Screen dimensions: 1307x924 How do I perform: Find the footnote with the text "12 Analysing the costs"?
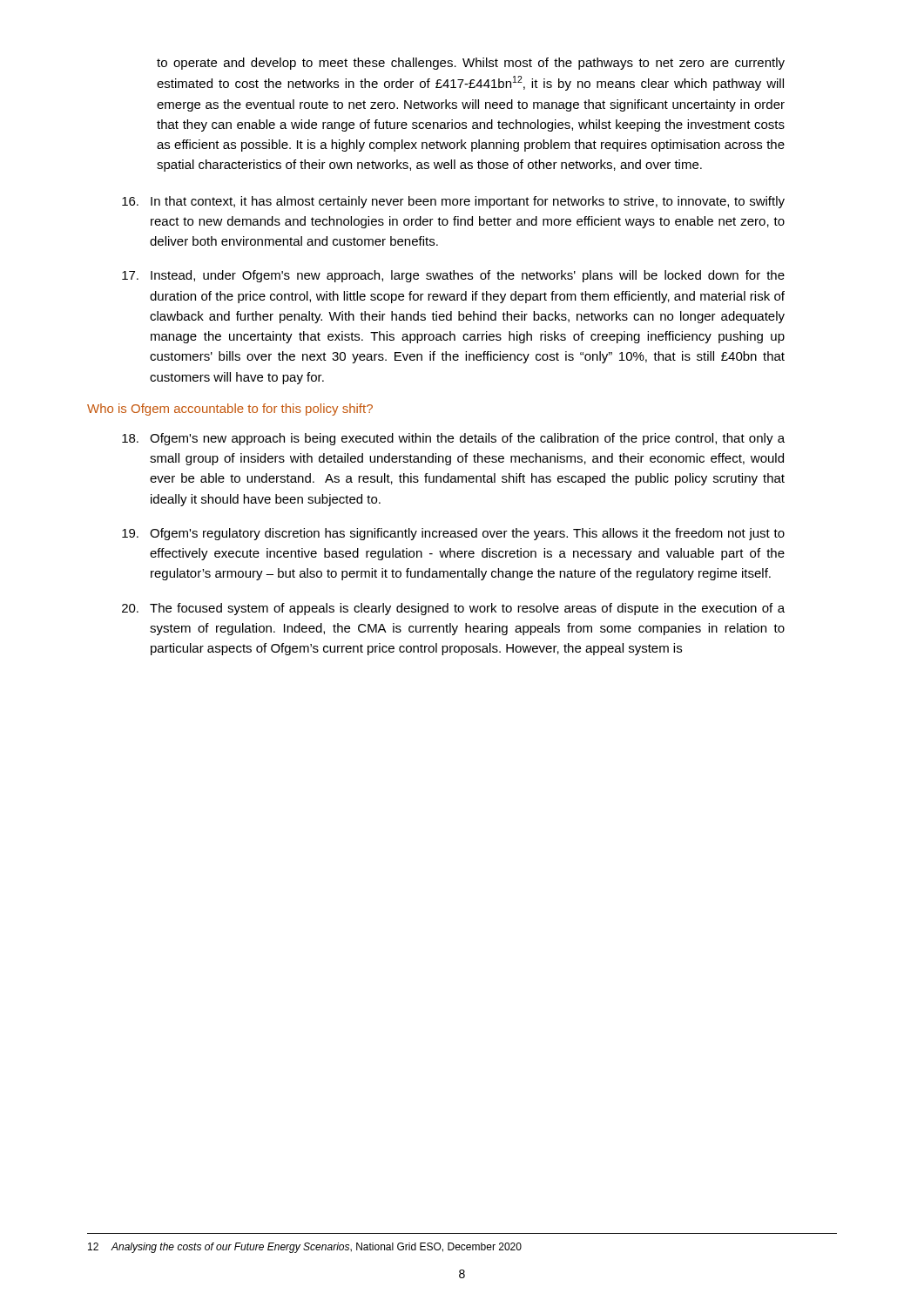click(x=304, y=1247)
